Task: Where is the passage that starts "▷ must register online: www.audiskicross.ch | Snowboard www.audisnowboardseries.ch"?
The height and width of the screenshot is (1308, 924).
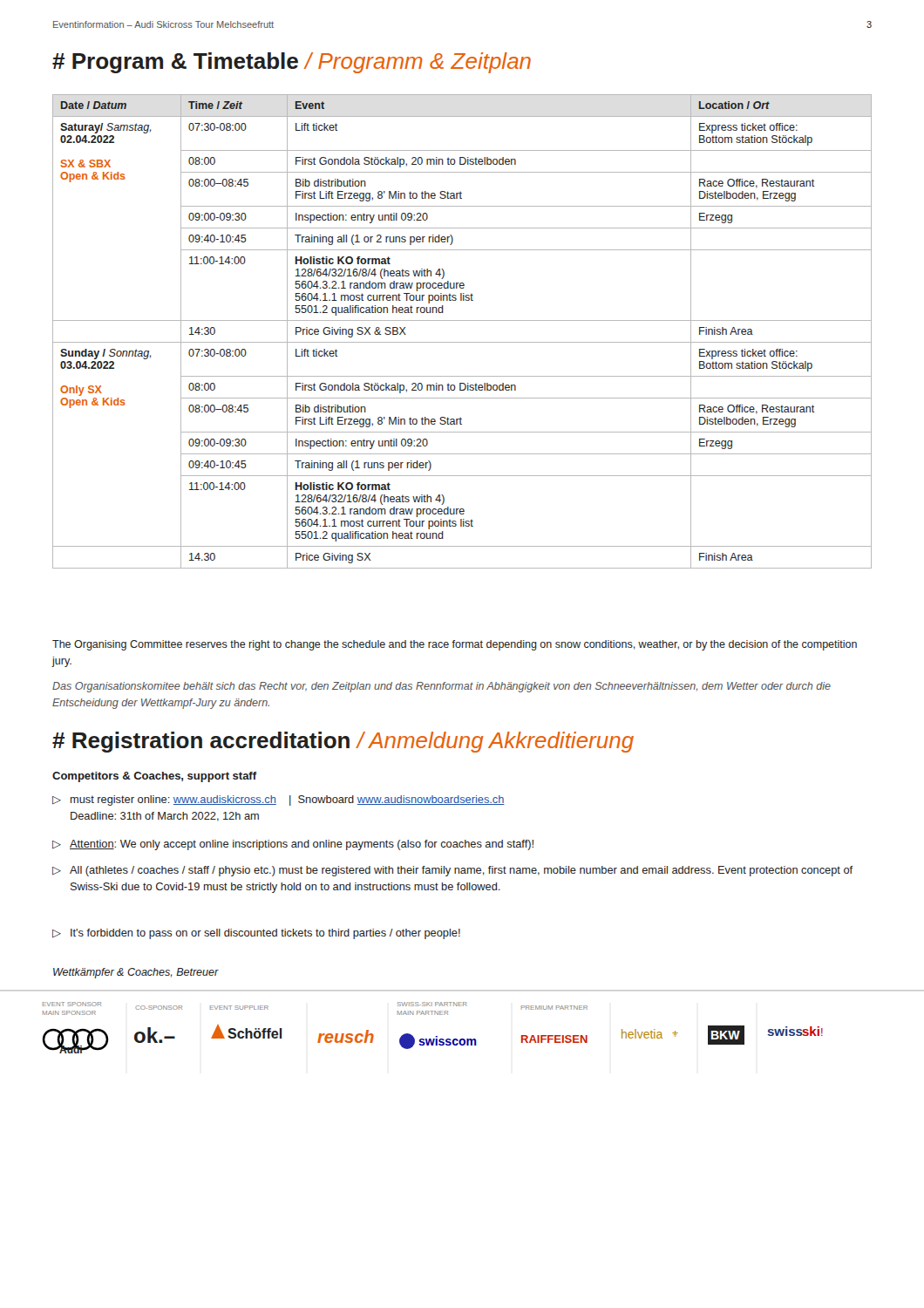Action: (278, 808)
